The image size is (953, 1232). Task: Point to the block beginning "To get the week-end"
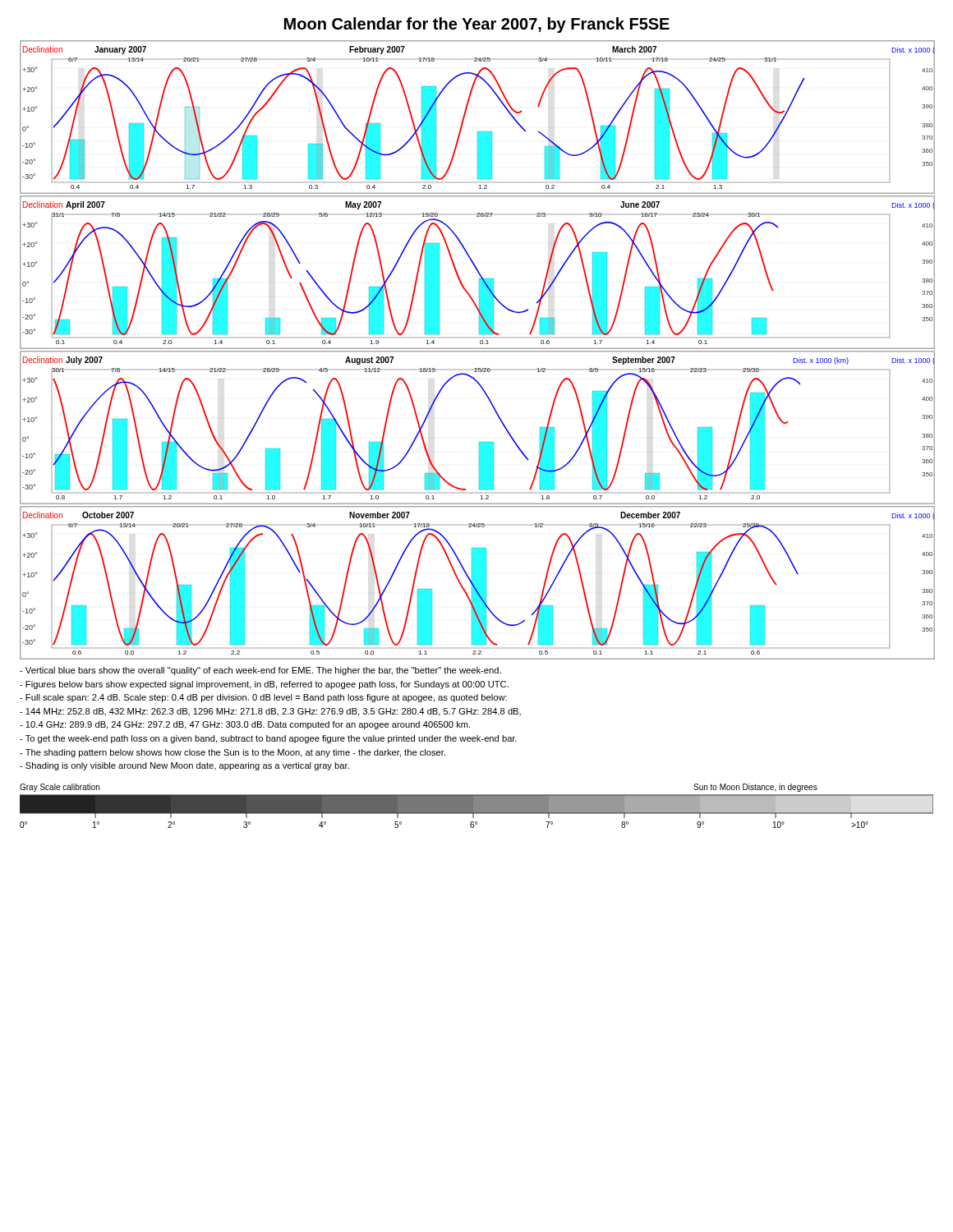pyautogui.click(x=268, y=738)
